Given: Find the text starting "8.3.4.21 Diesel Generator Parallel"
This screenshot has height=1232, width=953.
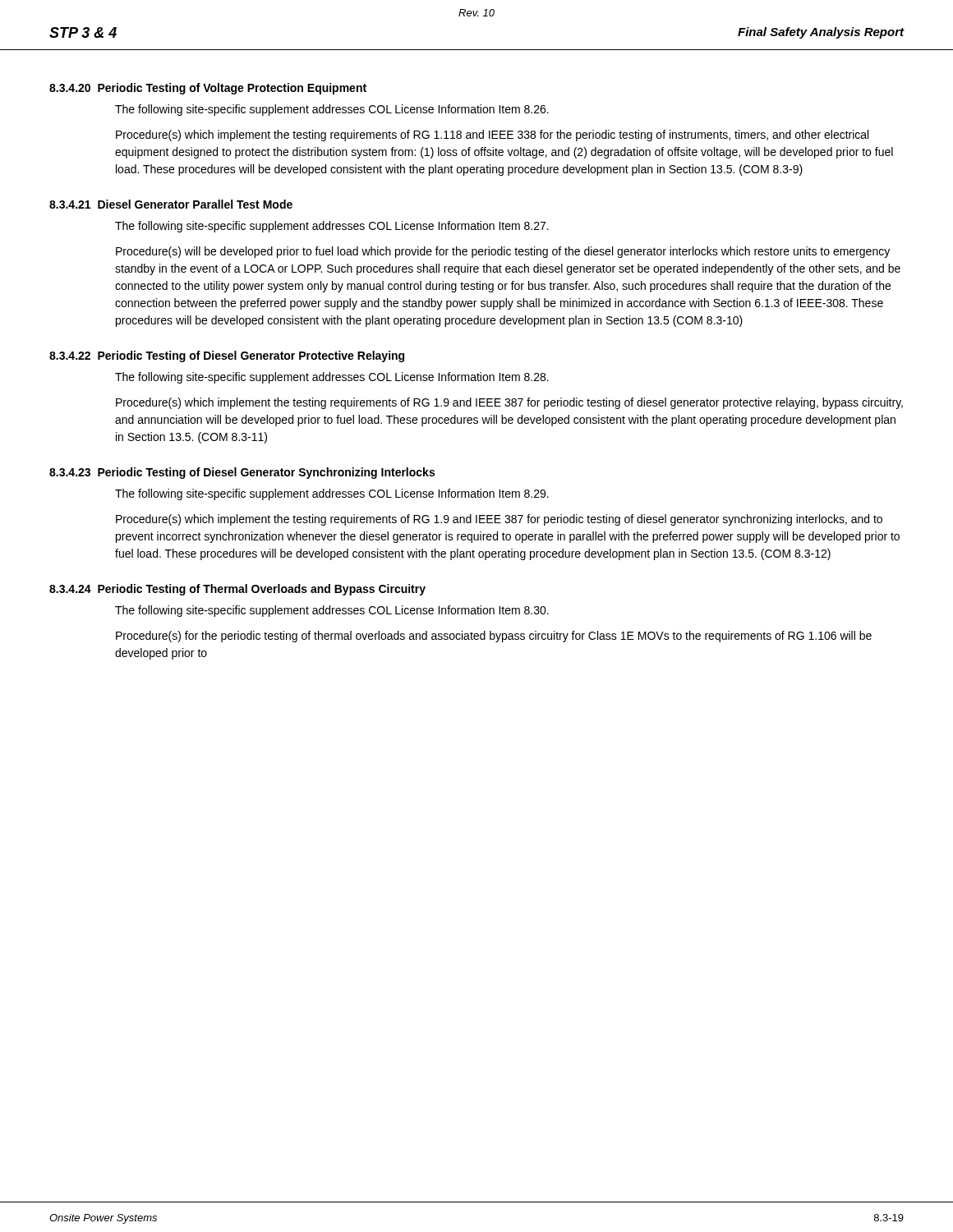Looking at the screenshot, I should tap(171, 205).
